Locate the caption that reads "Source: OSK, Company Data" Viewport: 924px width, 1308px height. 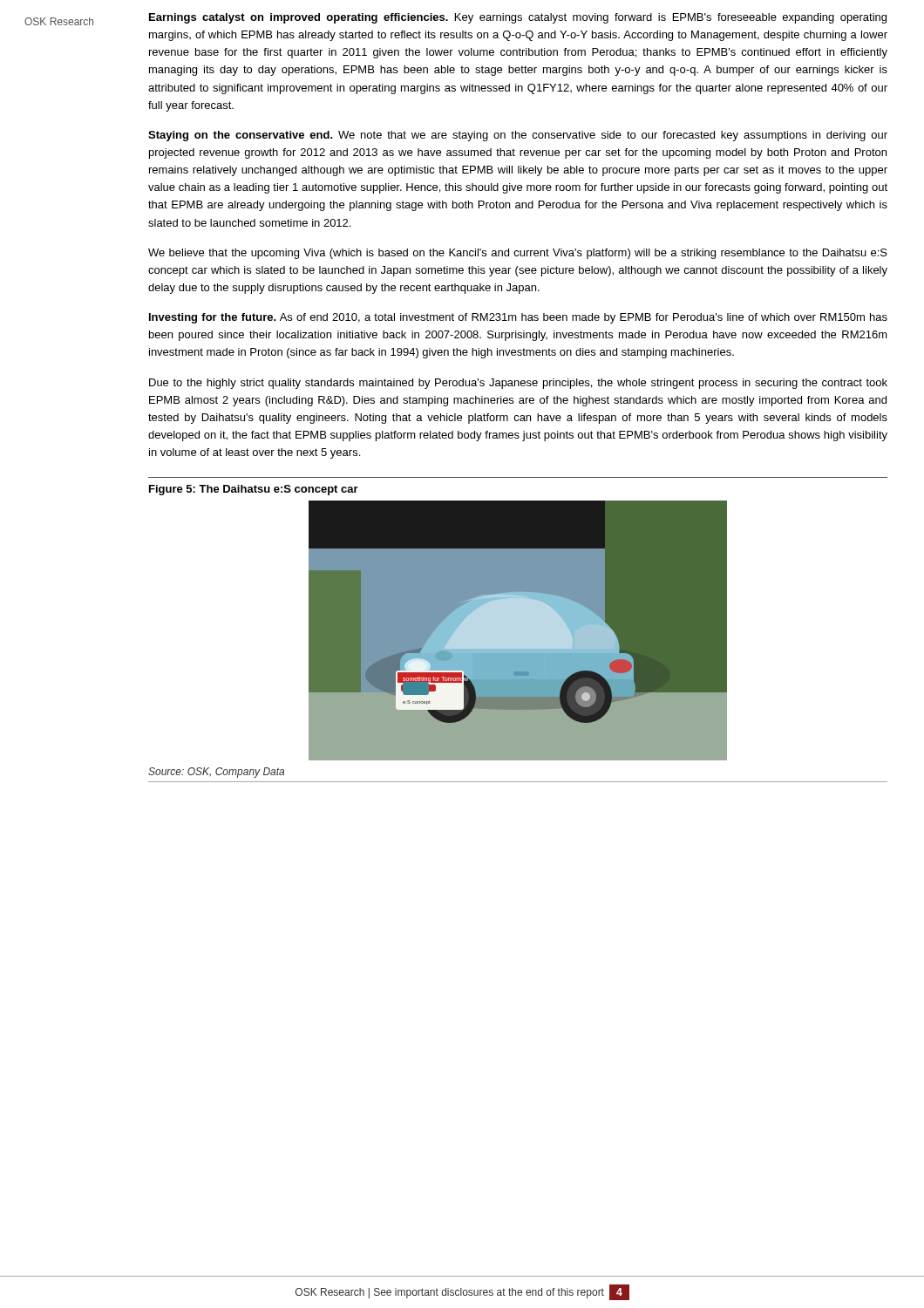click(217, 772)
